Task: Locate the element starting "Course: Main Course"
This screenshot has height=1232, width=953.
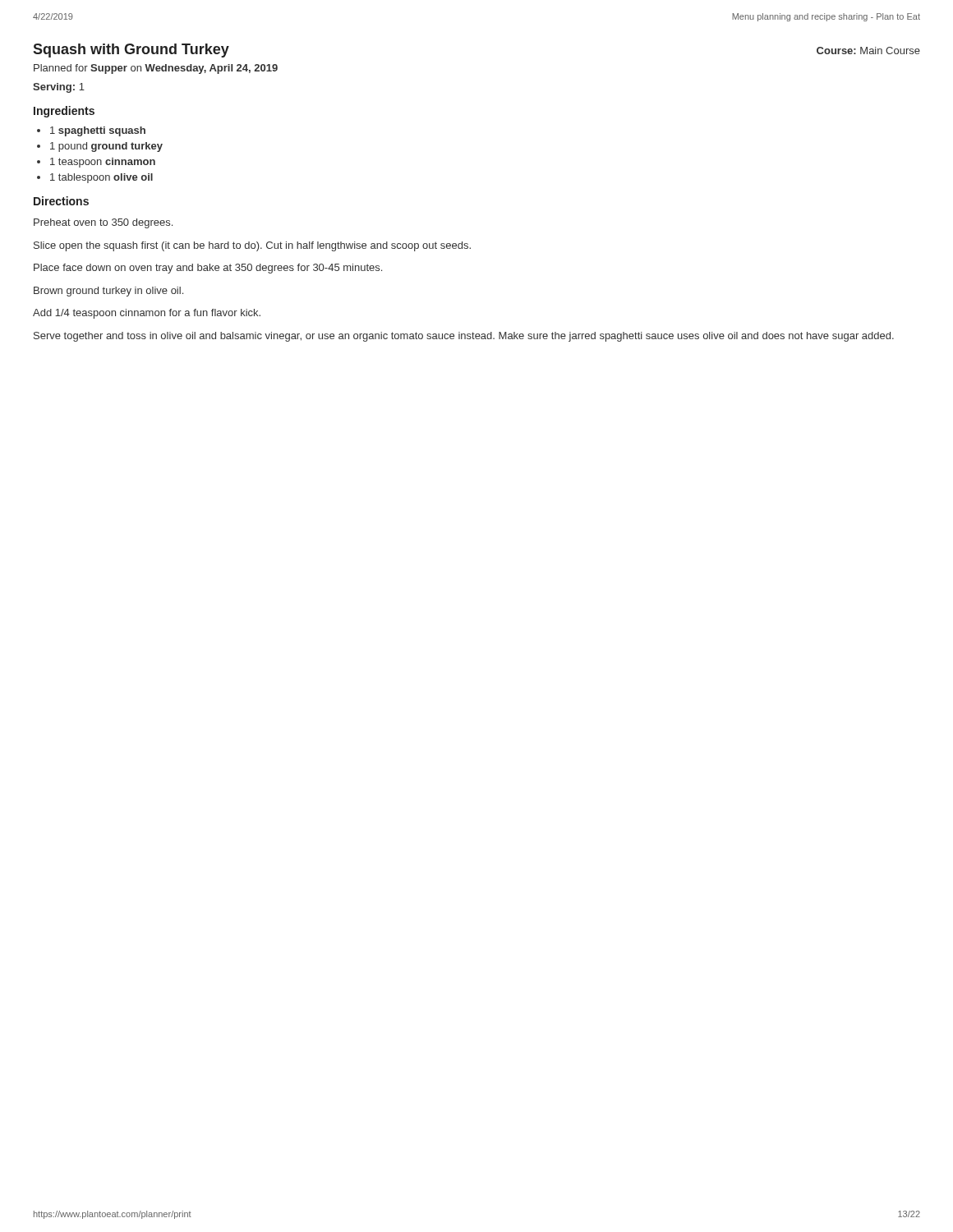Action: tap(868, 51)
